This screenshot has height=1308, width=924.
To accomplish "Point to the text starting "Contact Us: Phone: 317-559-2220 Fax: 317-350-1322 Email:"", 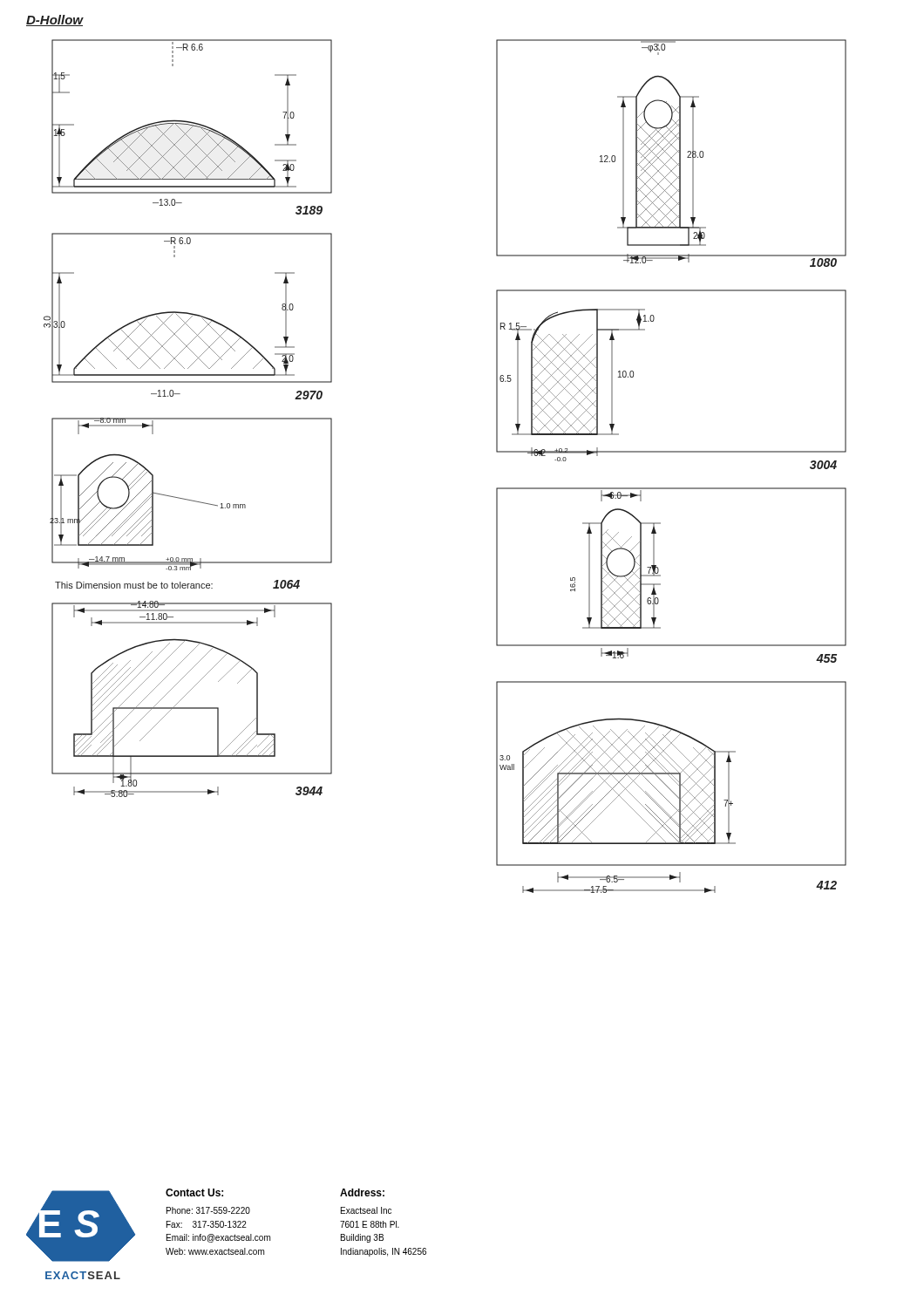I will [x=235, y=1223].
